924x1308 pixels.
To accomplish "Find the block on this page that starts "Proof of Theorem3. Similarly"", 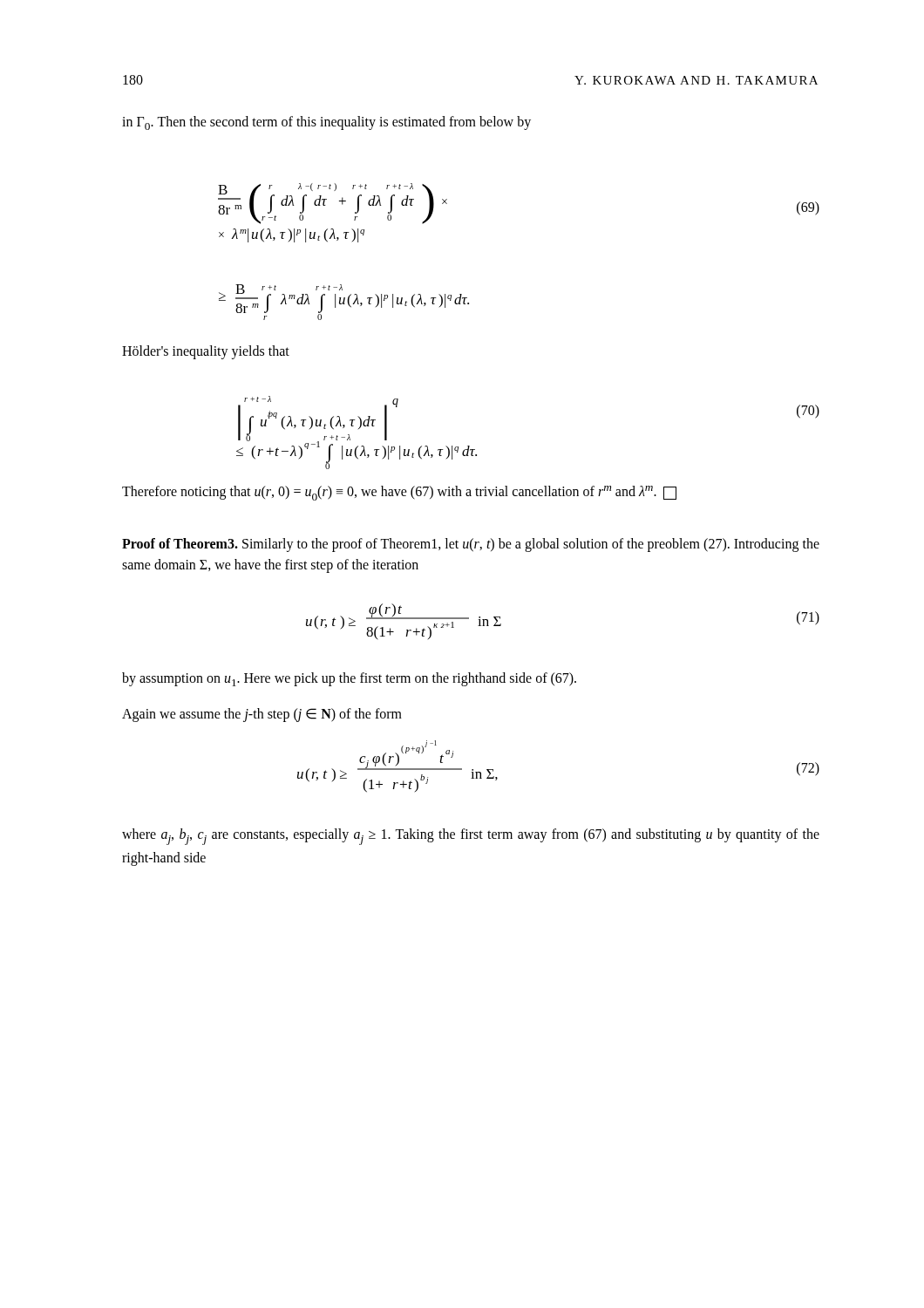I will point(471,554).
